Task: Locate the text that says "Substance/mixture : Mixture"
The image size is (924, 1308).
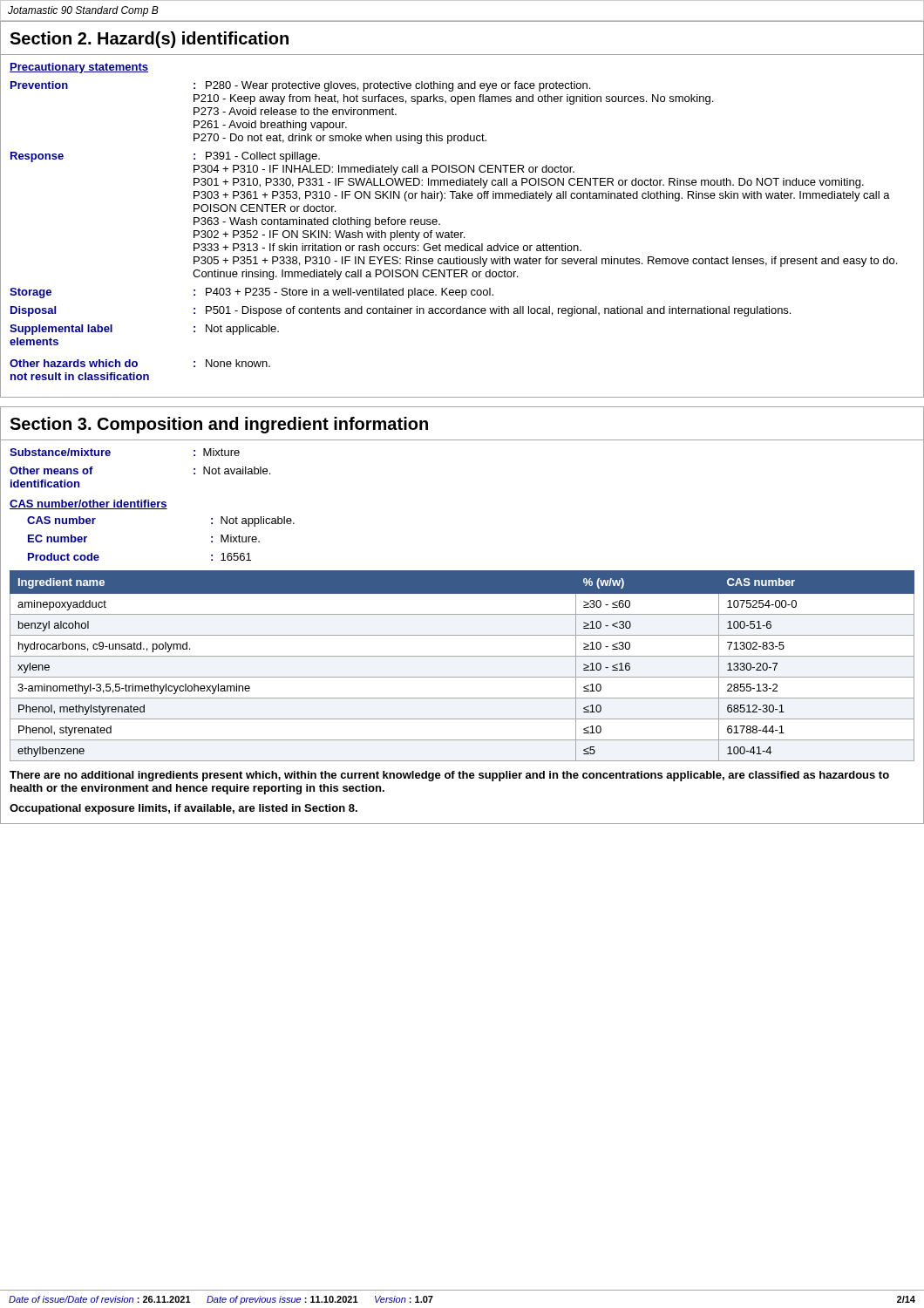Action: click(x=65, y=452)
